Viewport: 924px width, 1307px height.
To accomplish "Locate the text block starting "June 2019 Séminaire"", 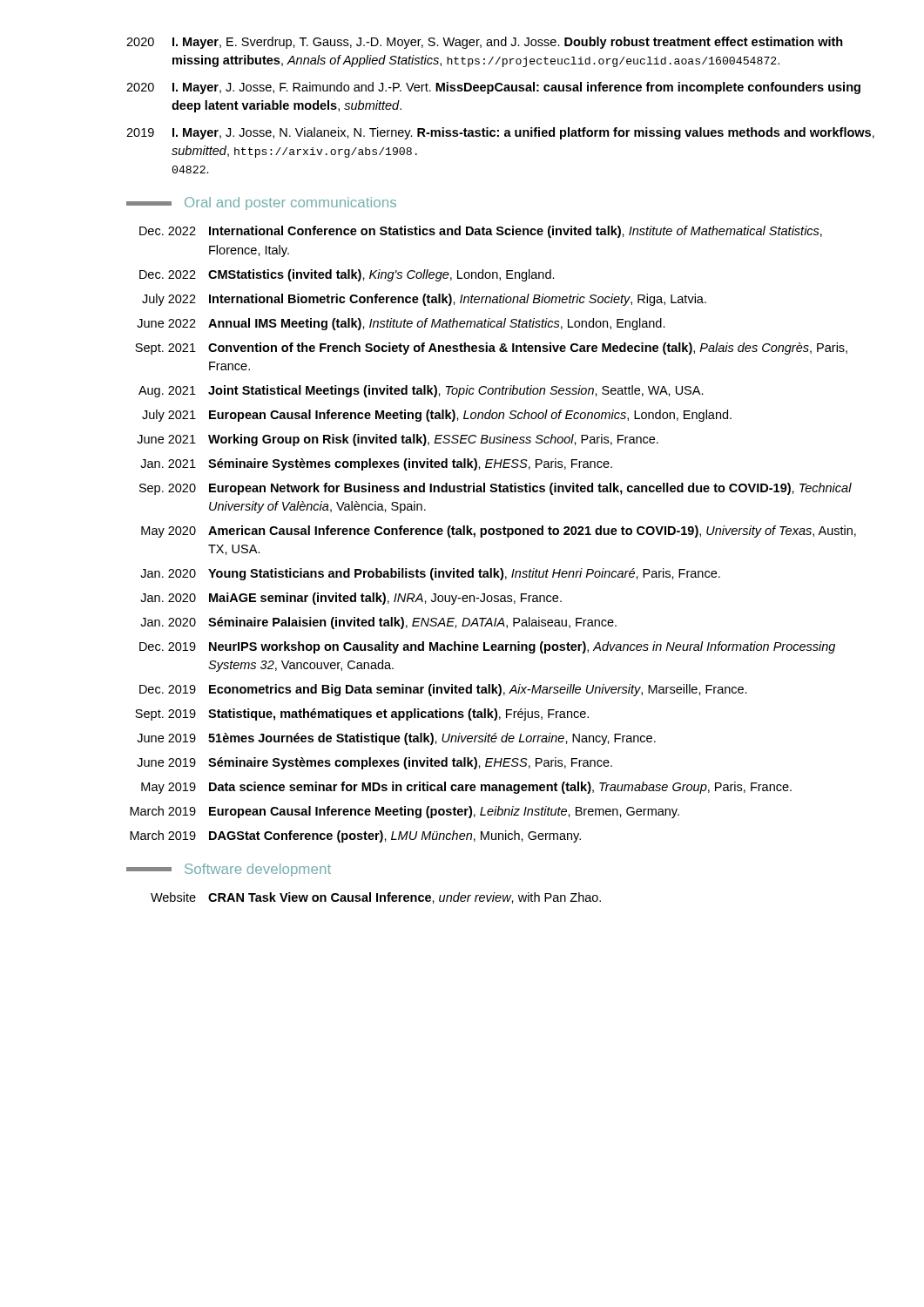I will click(501, 763).
